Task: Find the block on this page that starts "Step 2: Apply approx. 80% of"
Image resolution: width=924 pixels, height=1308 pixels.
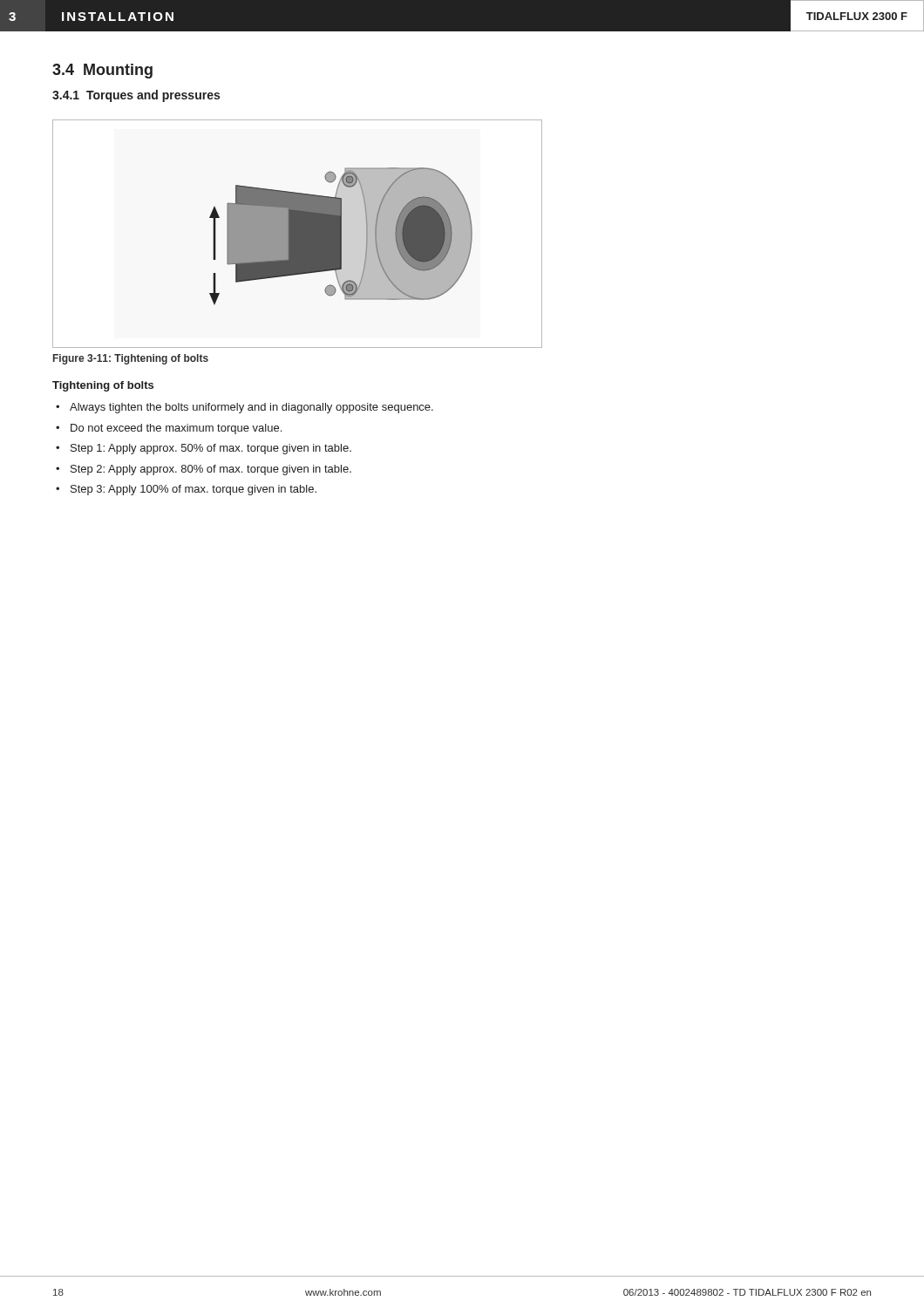Action: click(x=211, y=468)
